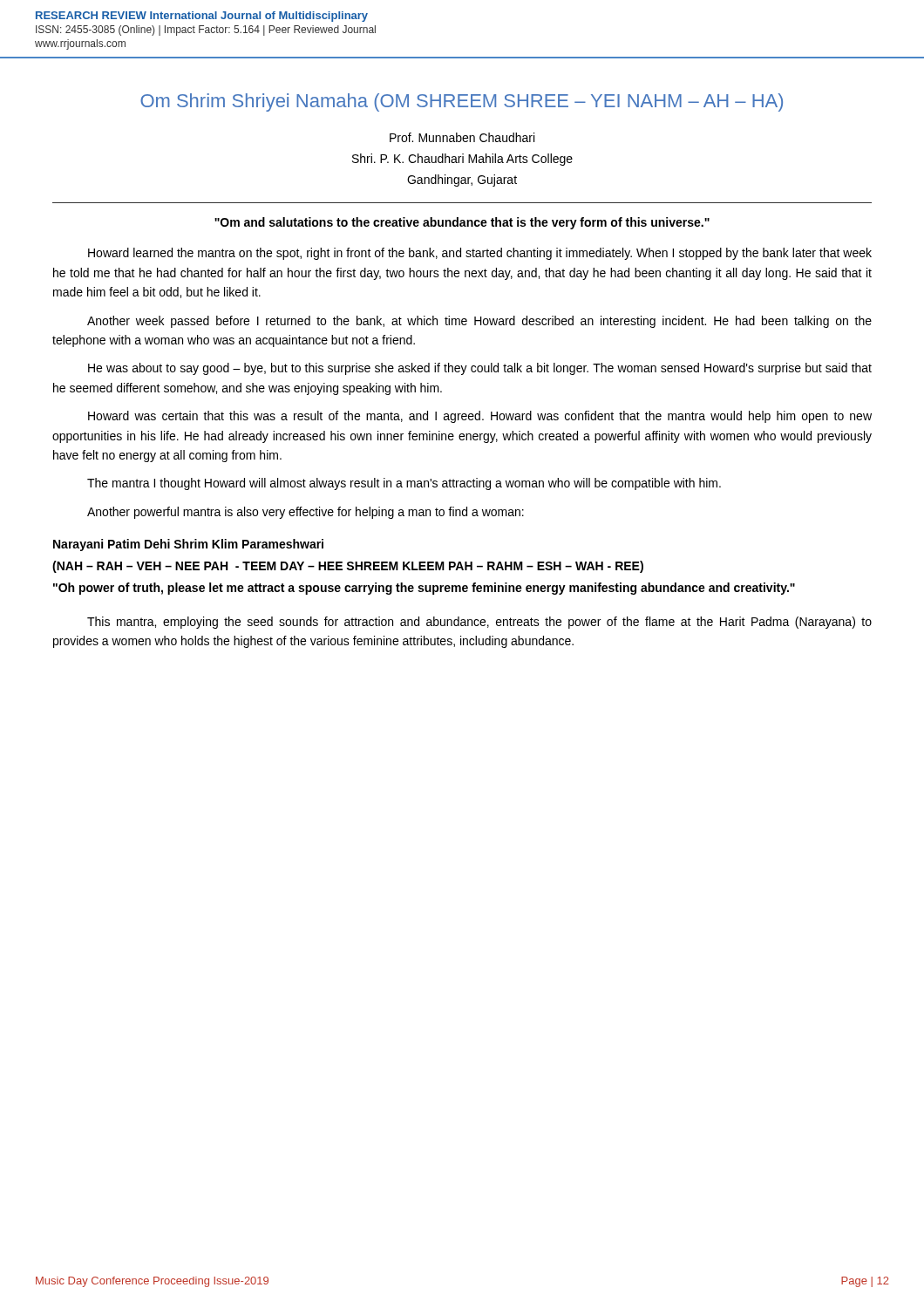Click on the element starting "Another powerful mantra is also"
The image size is (924, 1308).
306,512
